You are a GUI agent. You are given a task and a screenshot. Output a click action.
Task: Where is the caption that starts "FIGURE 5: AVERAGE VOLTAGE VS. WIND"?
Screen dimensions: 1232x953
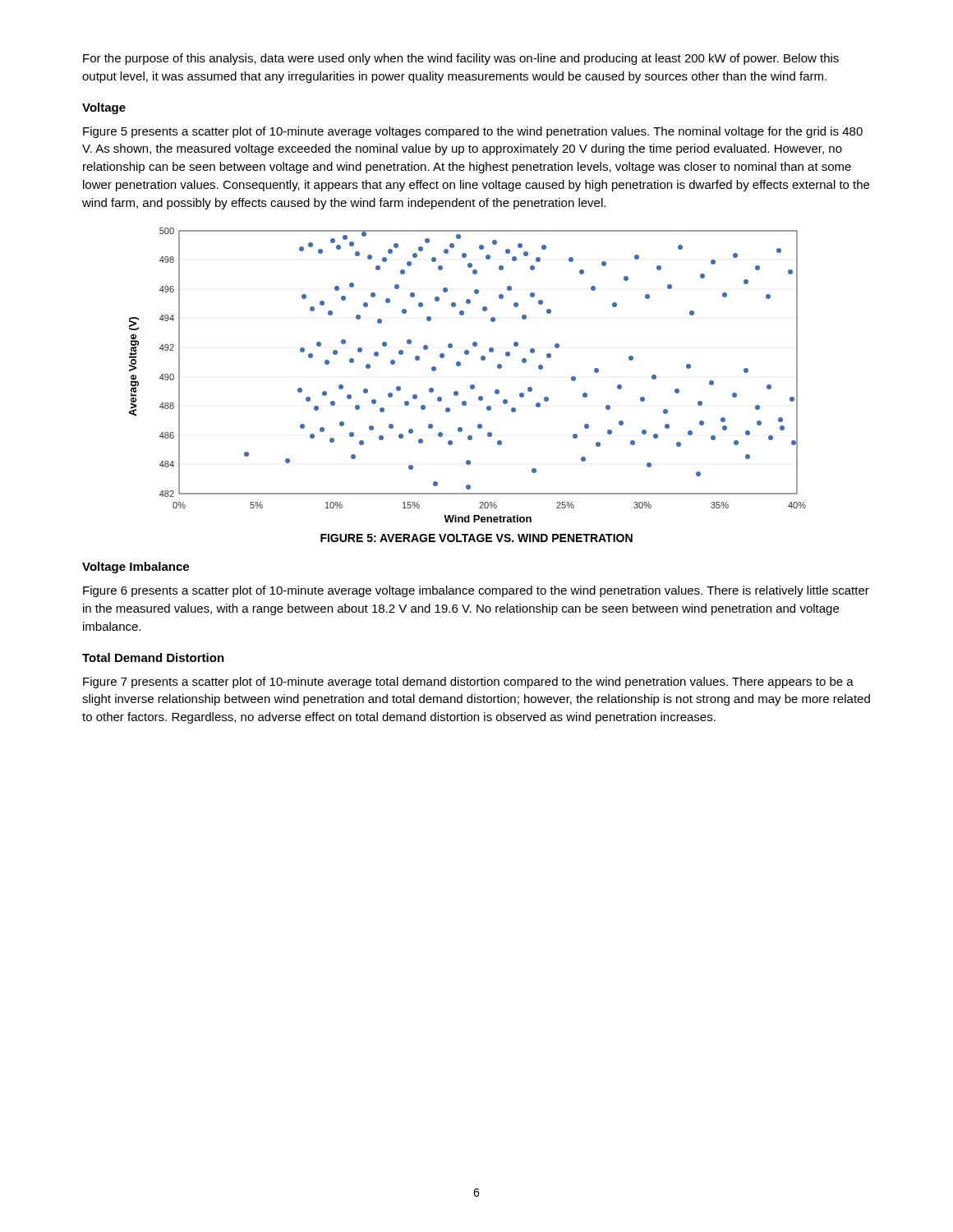tap(476, 538)
